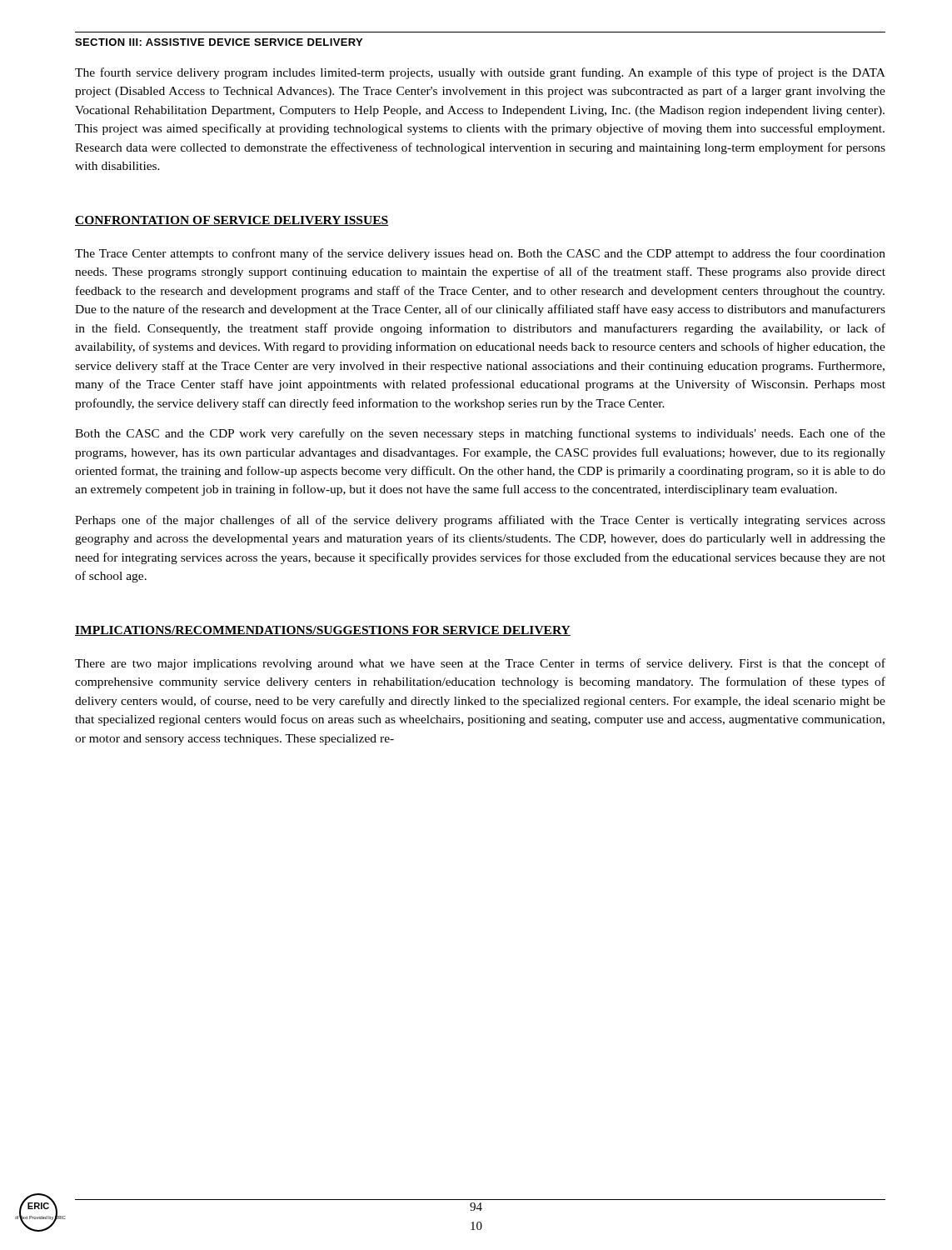
Task: Where is the passage that starts "Perhaps one of the major"?
Action: (x=480, y=548)
